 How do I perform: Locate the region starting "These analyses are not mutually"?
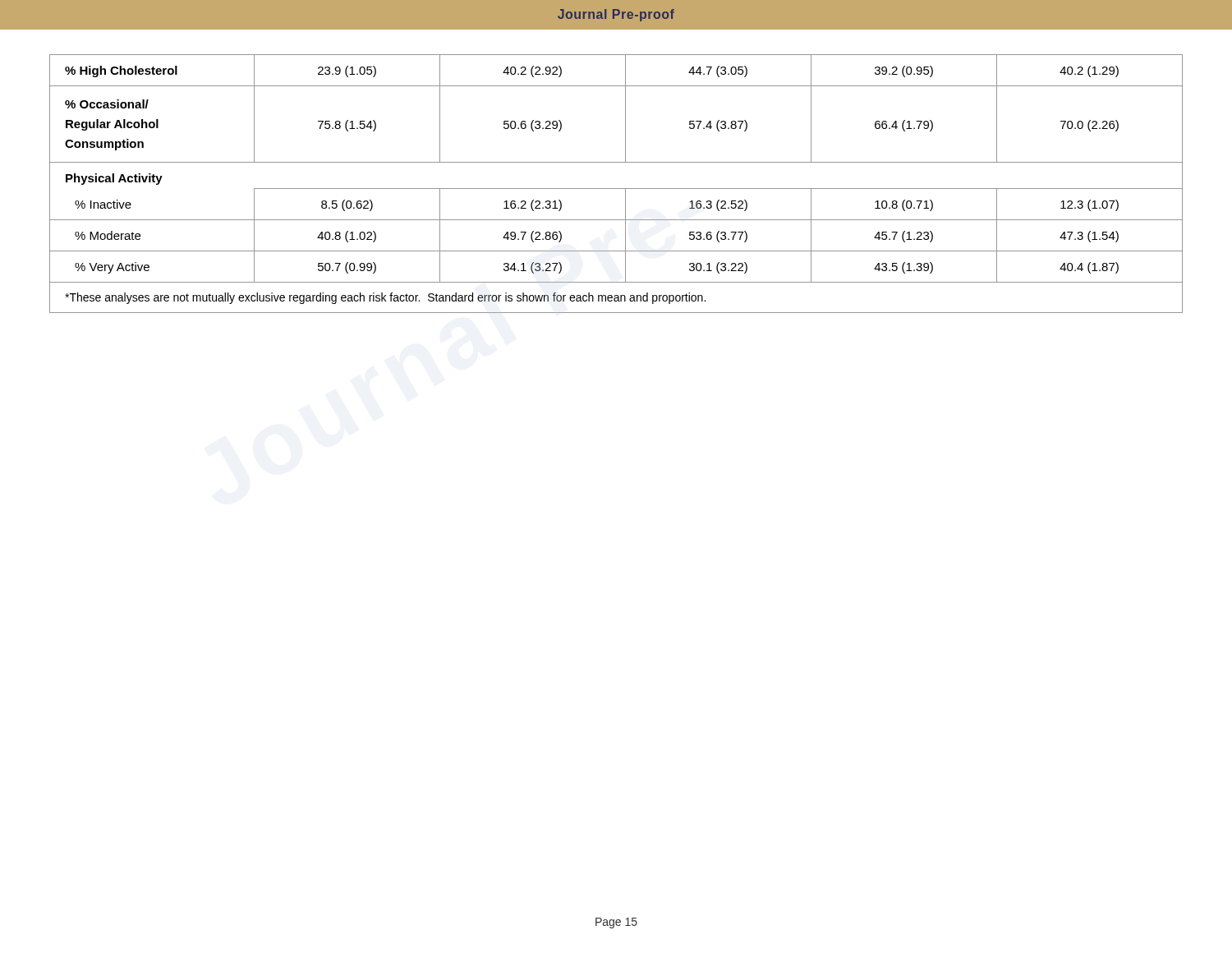(x=386, y=297)
